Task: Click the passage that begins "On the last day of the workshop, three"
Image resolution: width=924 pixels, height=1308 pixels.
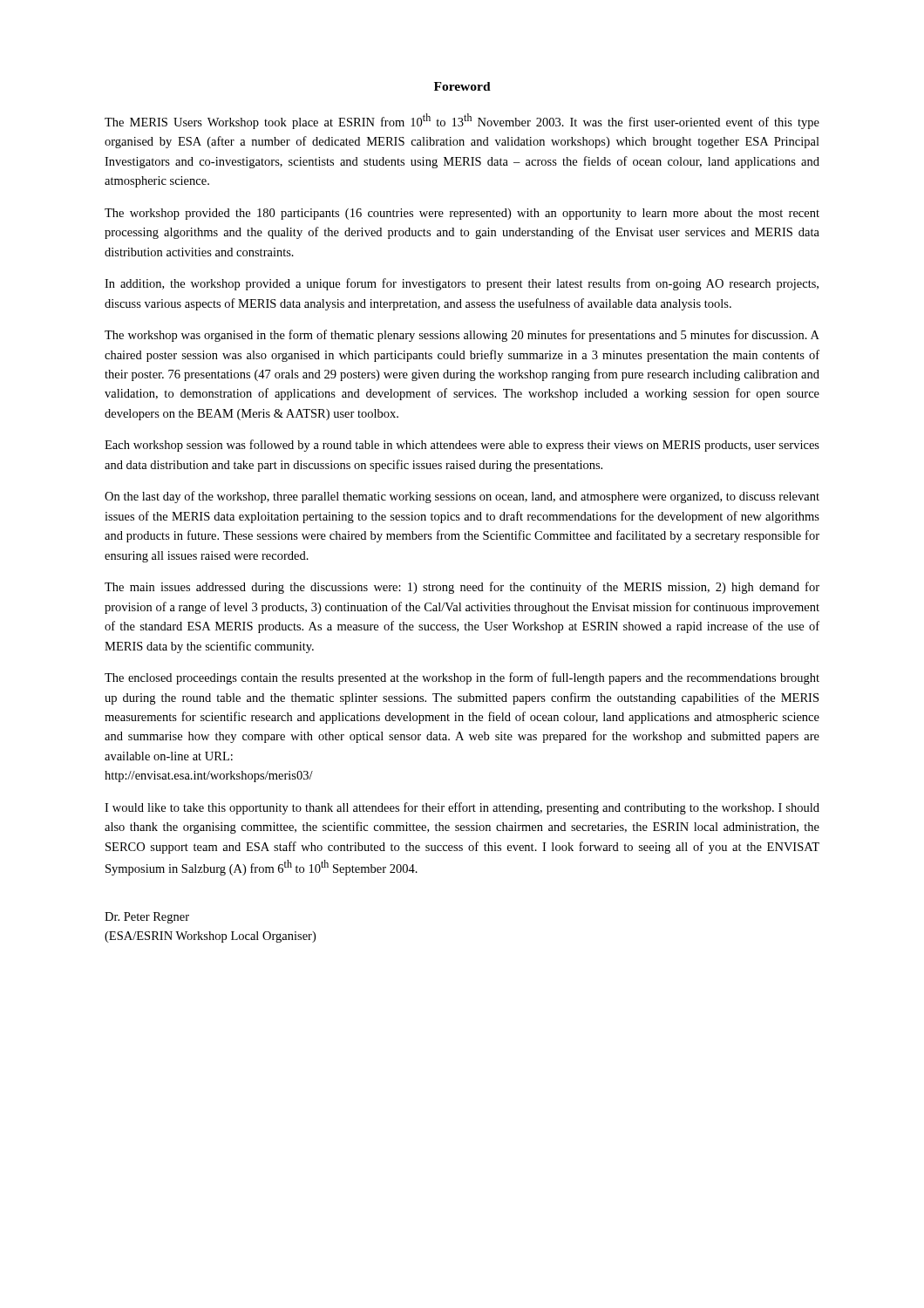Action: click(462, 526)
